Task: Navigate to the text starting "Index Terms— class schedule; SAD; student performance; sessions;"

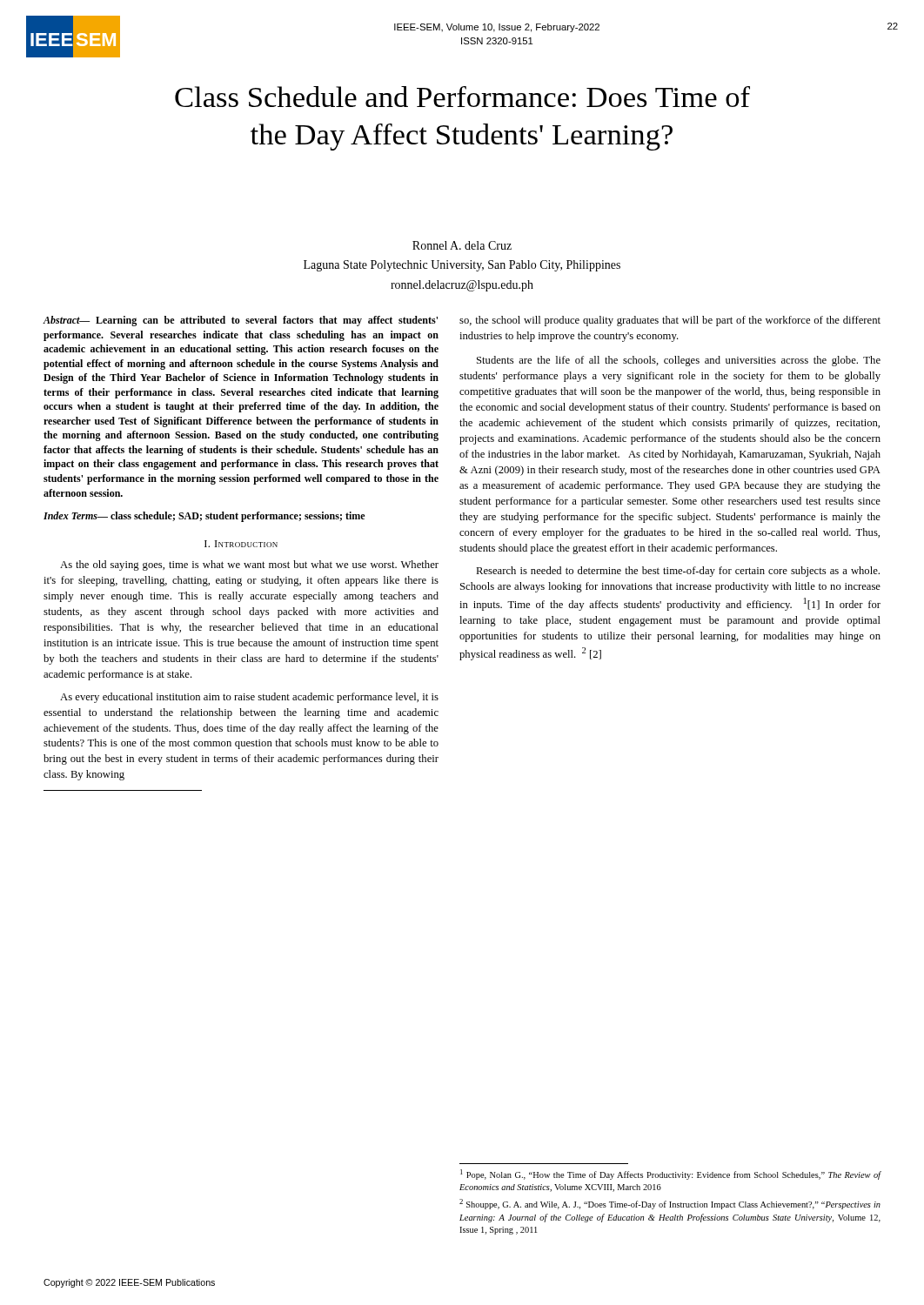Action: pyautogui.click(x=204, y=516)
